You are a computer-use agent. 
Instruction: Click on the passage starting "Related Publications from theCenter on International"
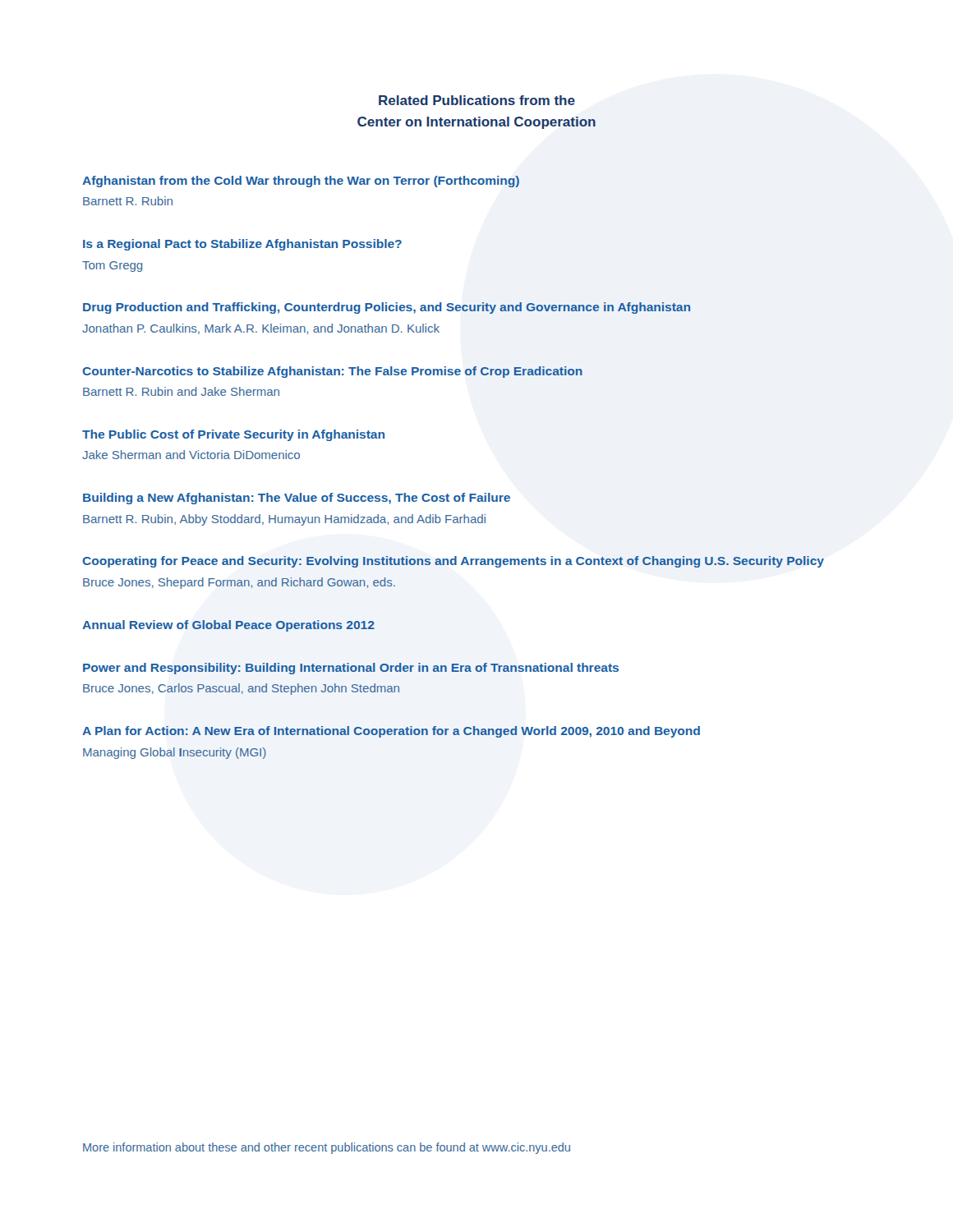(476, 111)
